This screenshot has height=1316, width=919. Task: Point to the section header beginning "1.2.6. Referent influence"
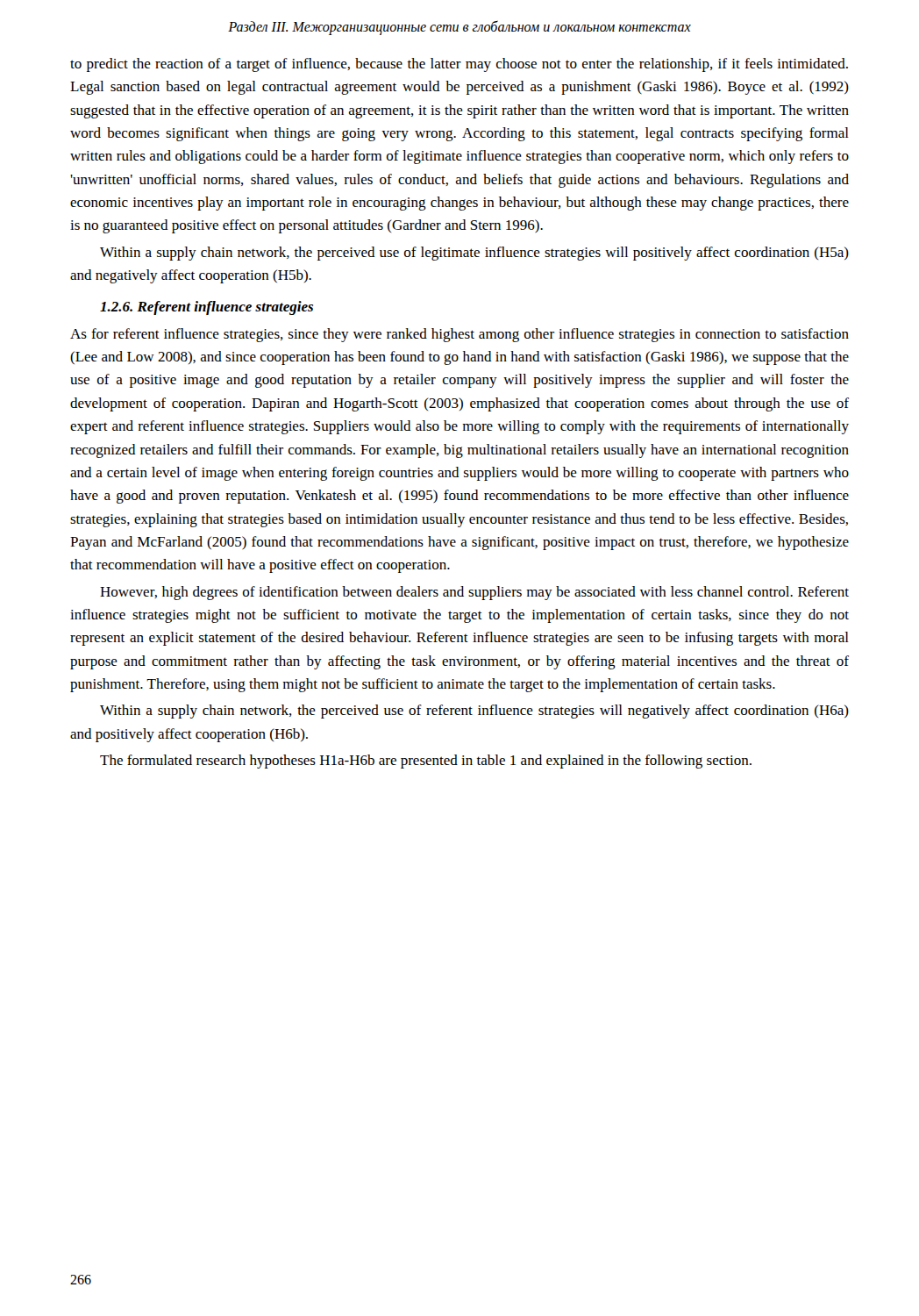coord(207,307)
